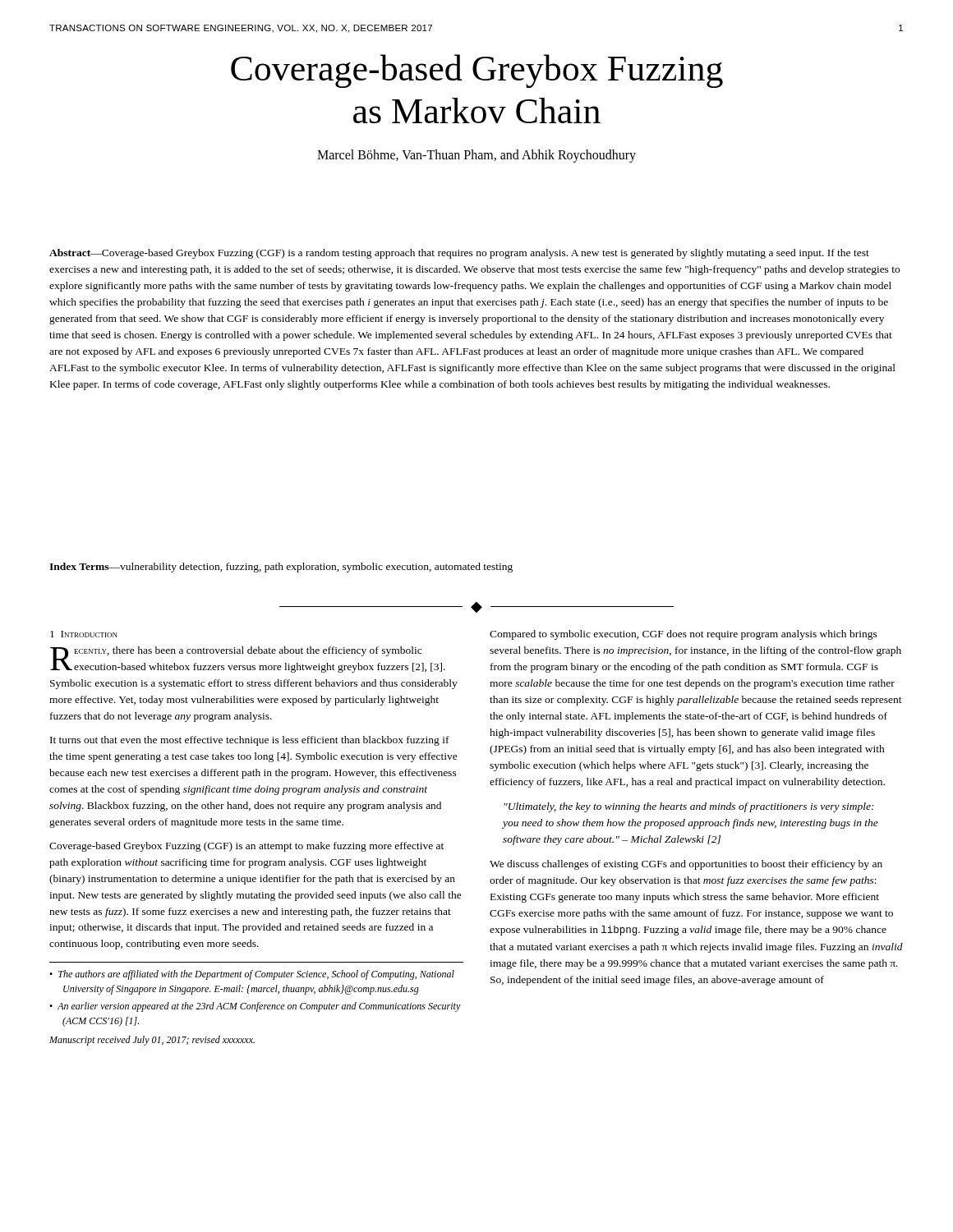Locate the text block that reads "Marcel Böhme, Van-Thuan Pham, and Abhik"
Viewport: 953px width, 1232px height.
click(x=476, y=155)
